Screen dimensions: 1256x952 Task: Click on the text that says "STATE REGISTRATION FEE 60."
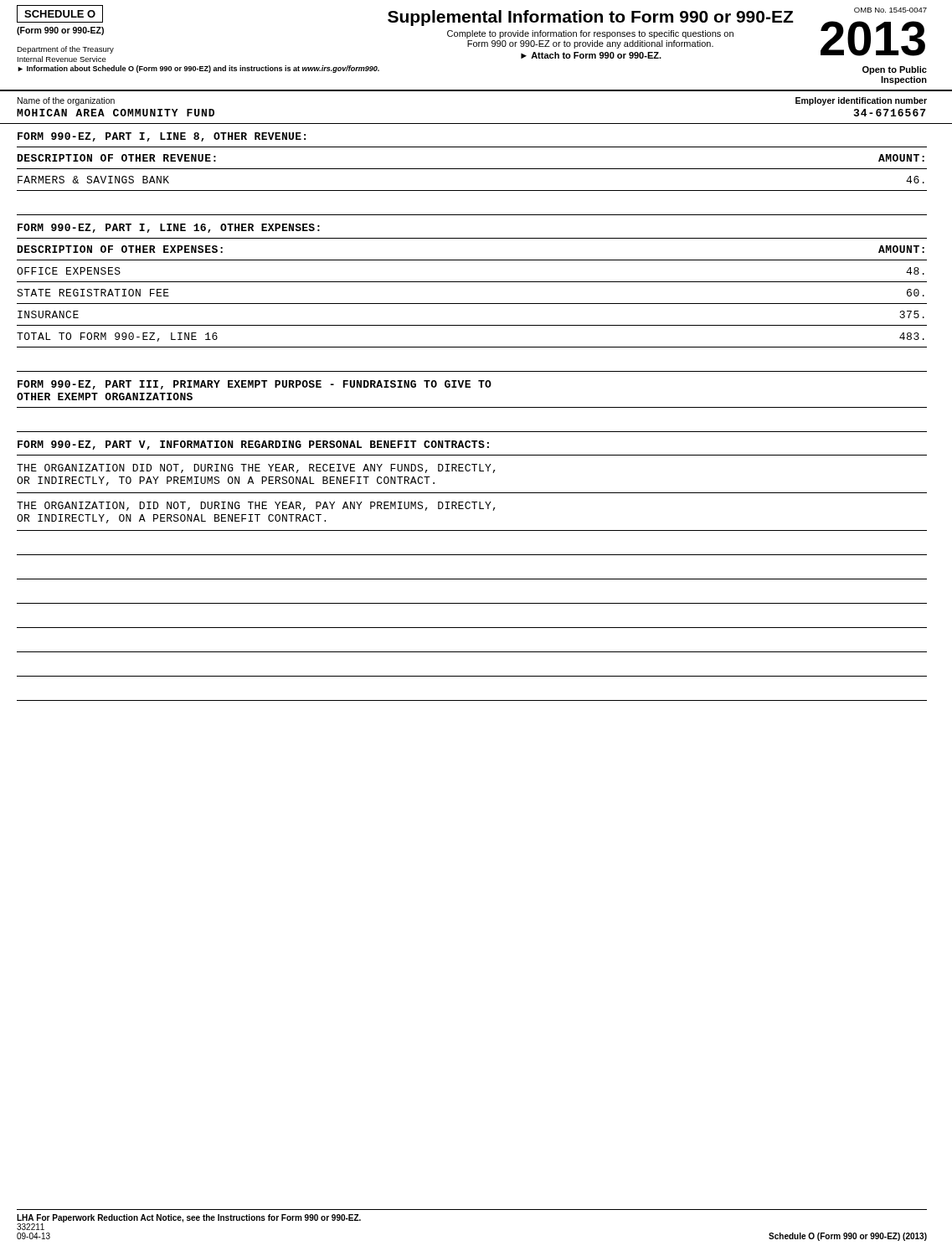click(x=472, y=294)
